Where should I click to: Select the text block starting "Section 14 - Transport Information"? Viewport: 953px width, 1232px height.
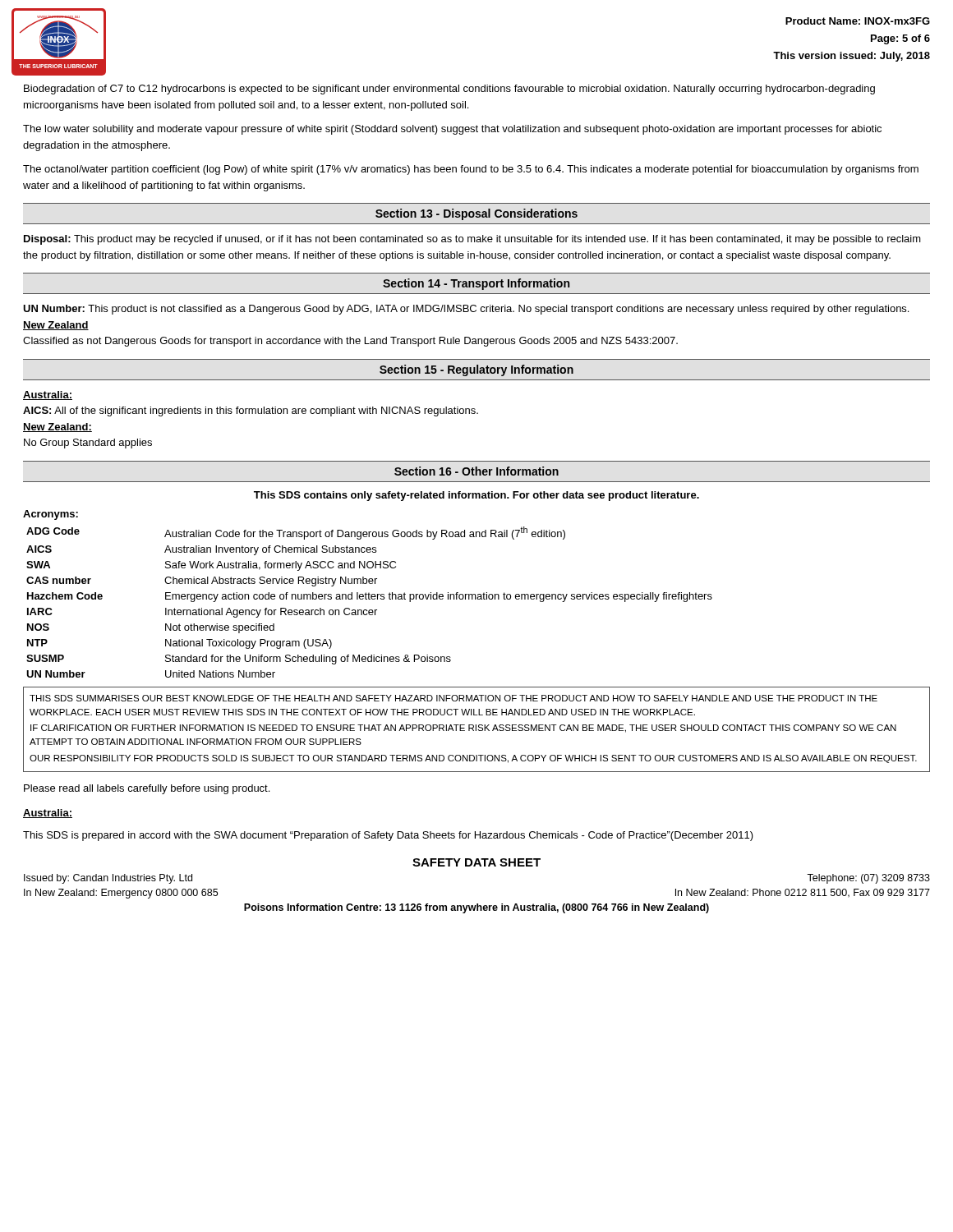pyautogui.click(x=476, y=283)
